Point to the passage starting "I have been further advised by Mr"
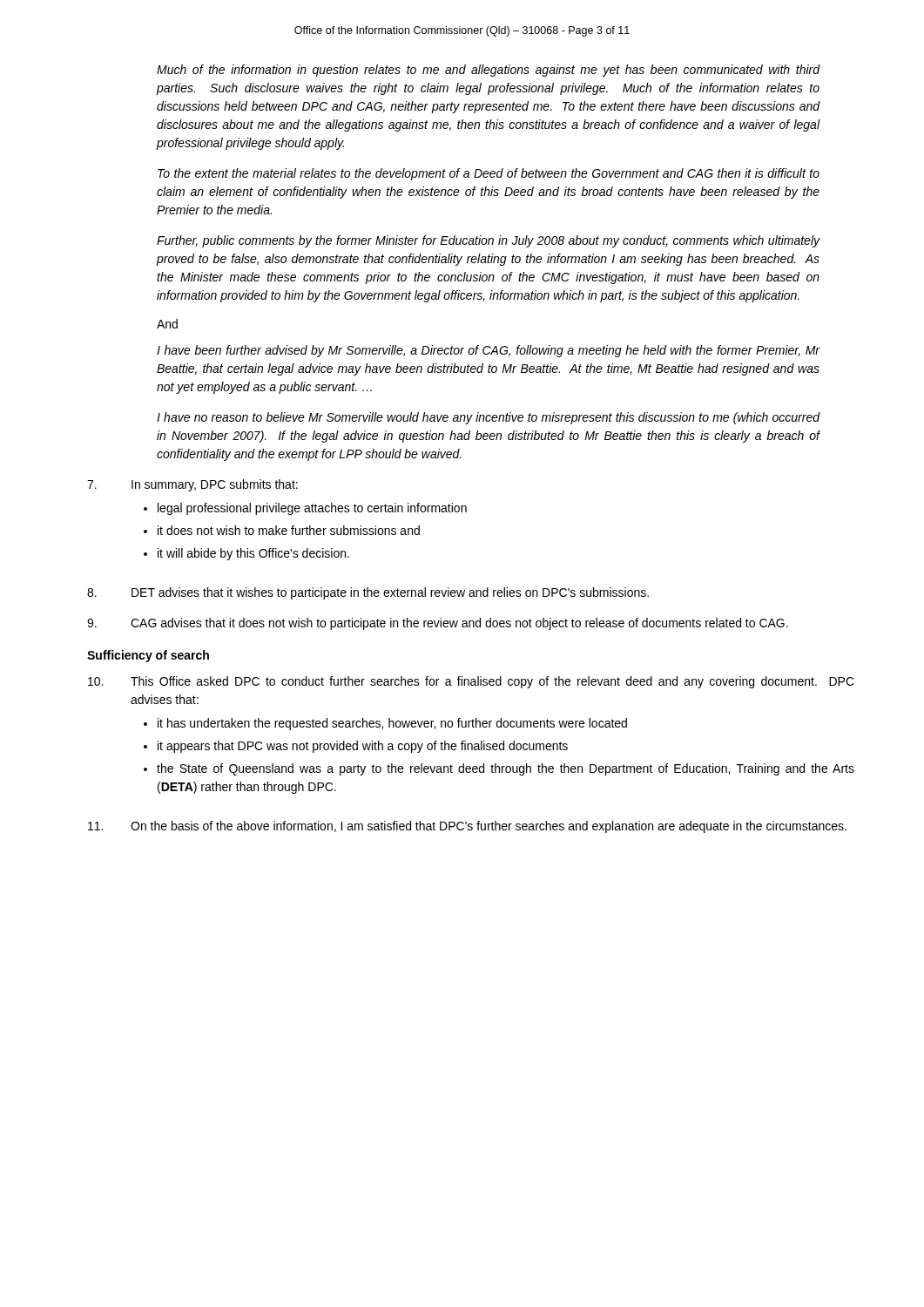The height and width of the screenshot is (1307, 924). pos(488,369)
